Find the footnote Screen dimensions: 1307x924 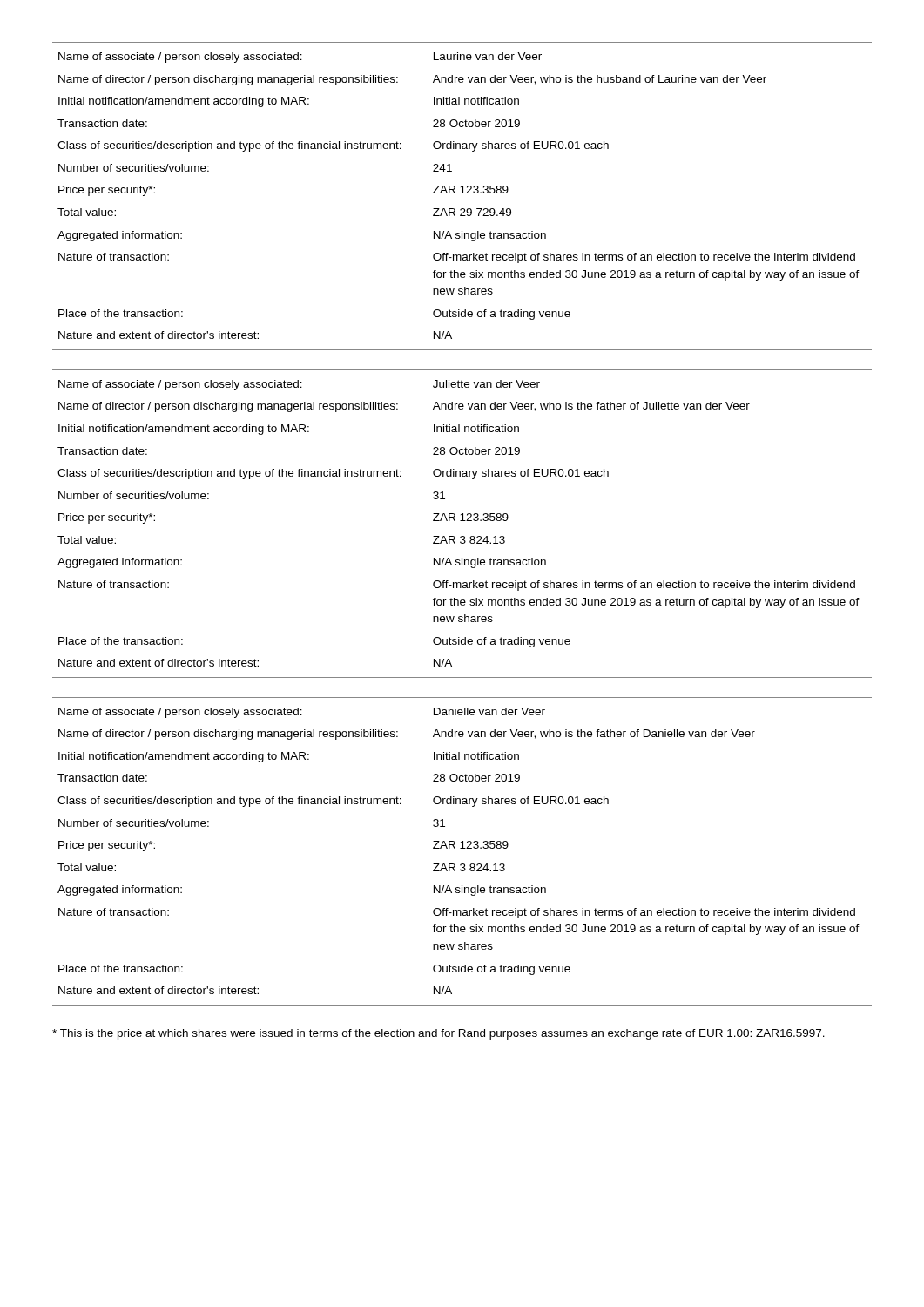click(x=439, y=1033)
